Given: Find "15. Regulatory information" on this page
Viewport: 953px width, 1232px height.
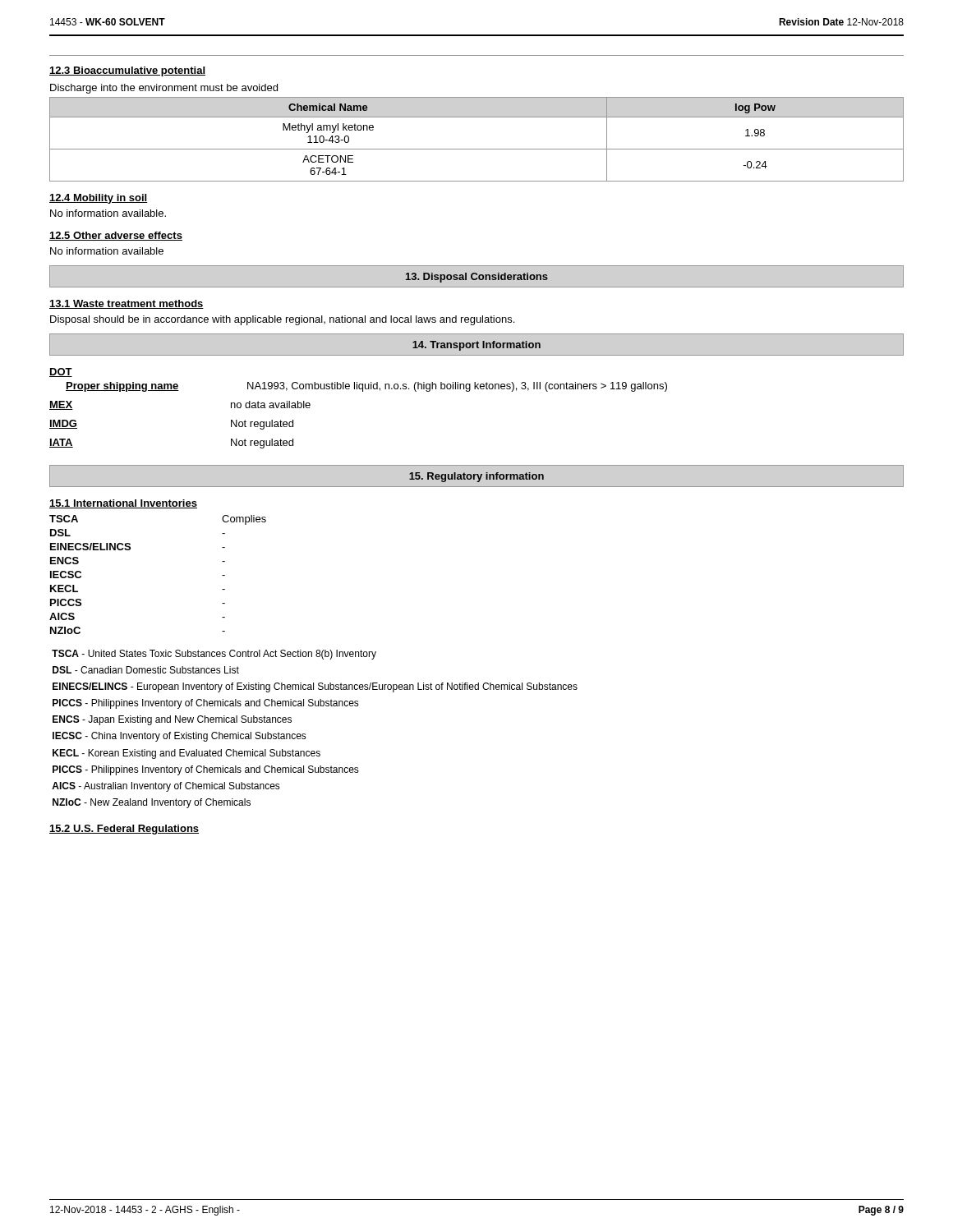Looking at the screenshot, I should click(476, 476).
